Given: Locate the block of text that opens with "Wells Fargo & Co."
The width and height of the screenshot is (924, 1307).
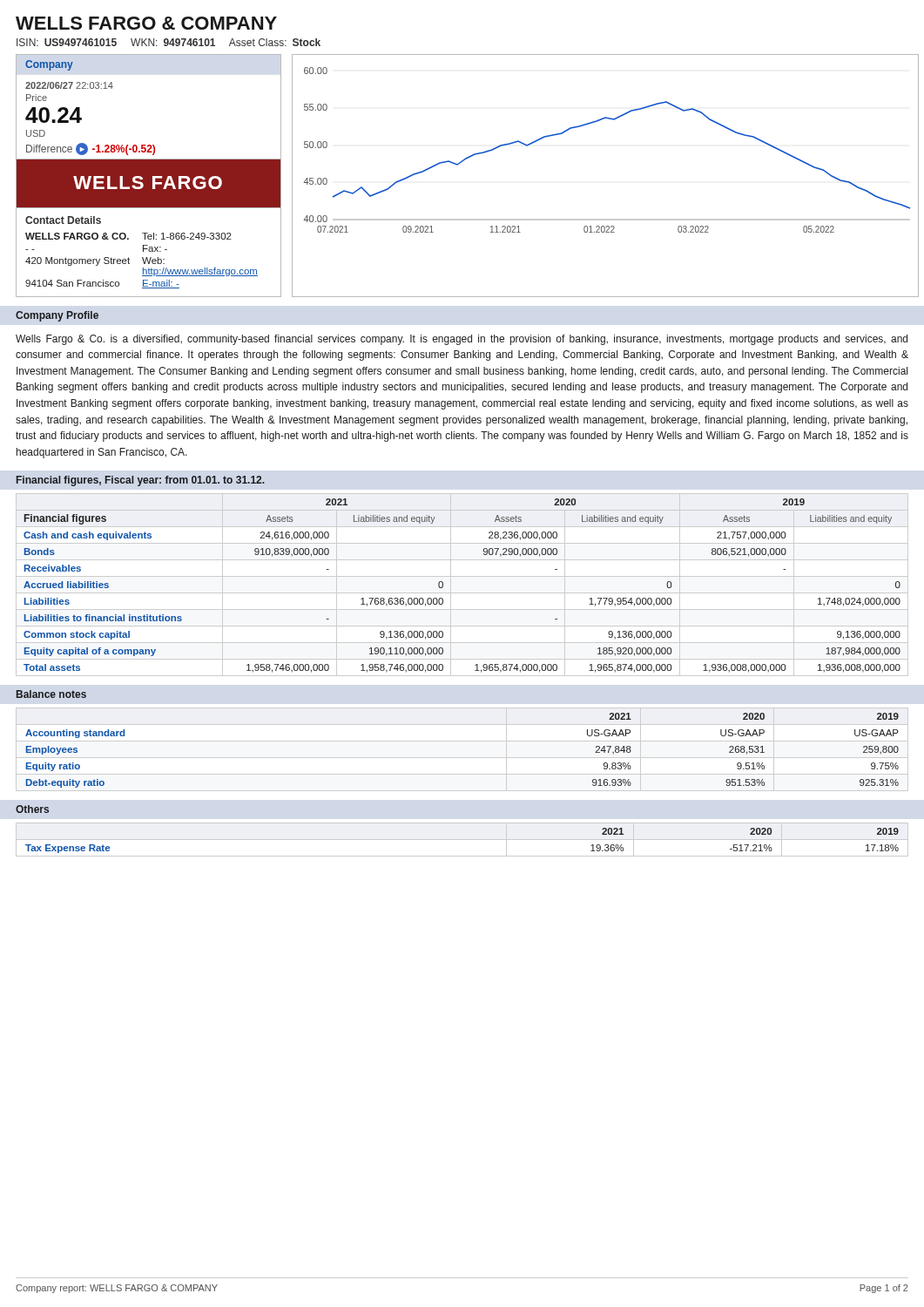Looking at the screenshot, I should point(462,395).
